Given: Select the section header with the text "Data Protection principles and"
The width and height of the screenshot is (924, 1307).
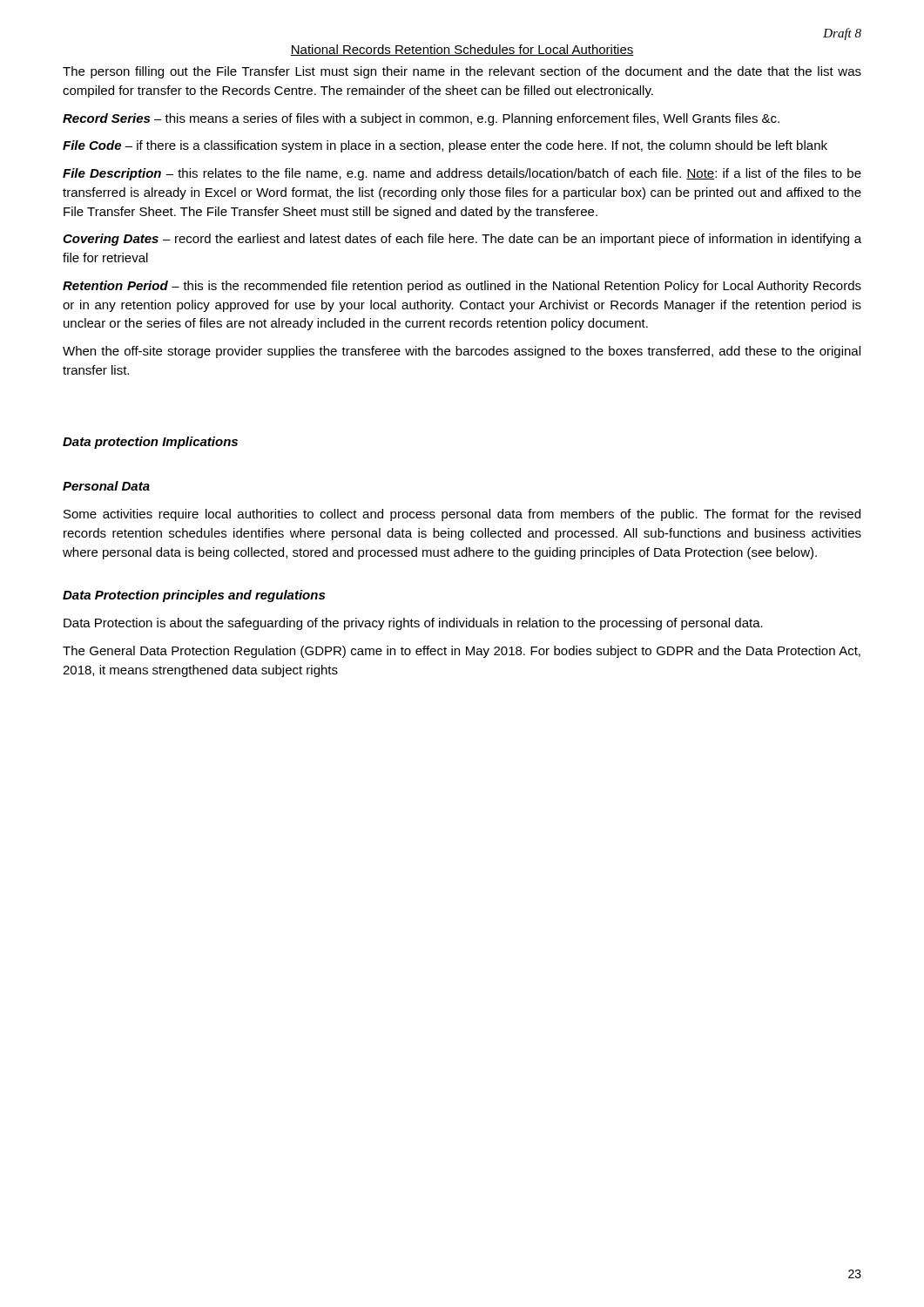Looking at the screenshot, I should click(x=194, y=596).
